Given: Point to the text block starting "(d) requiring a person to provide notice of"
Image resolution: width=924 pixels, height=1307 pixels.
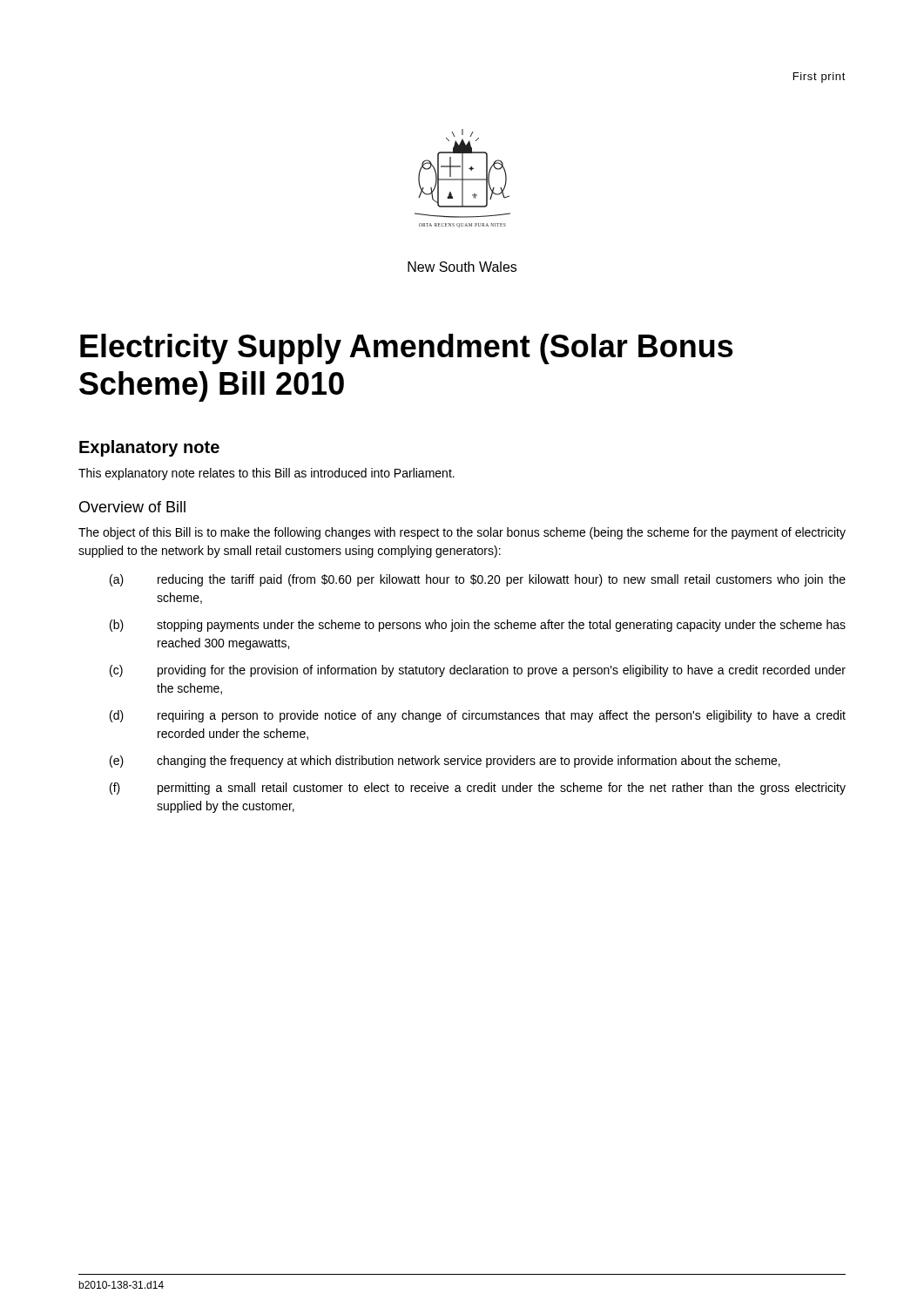Looking at the screenshot, I should point(462,725).
